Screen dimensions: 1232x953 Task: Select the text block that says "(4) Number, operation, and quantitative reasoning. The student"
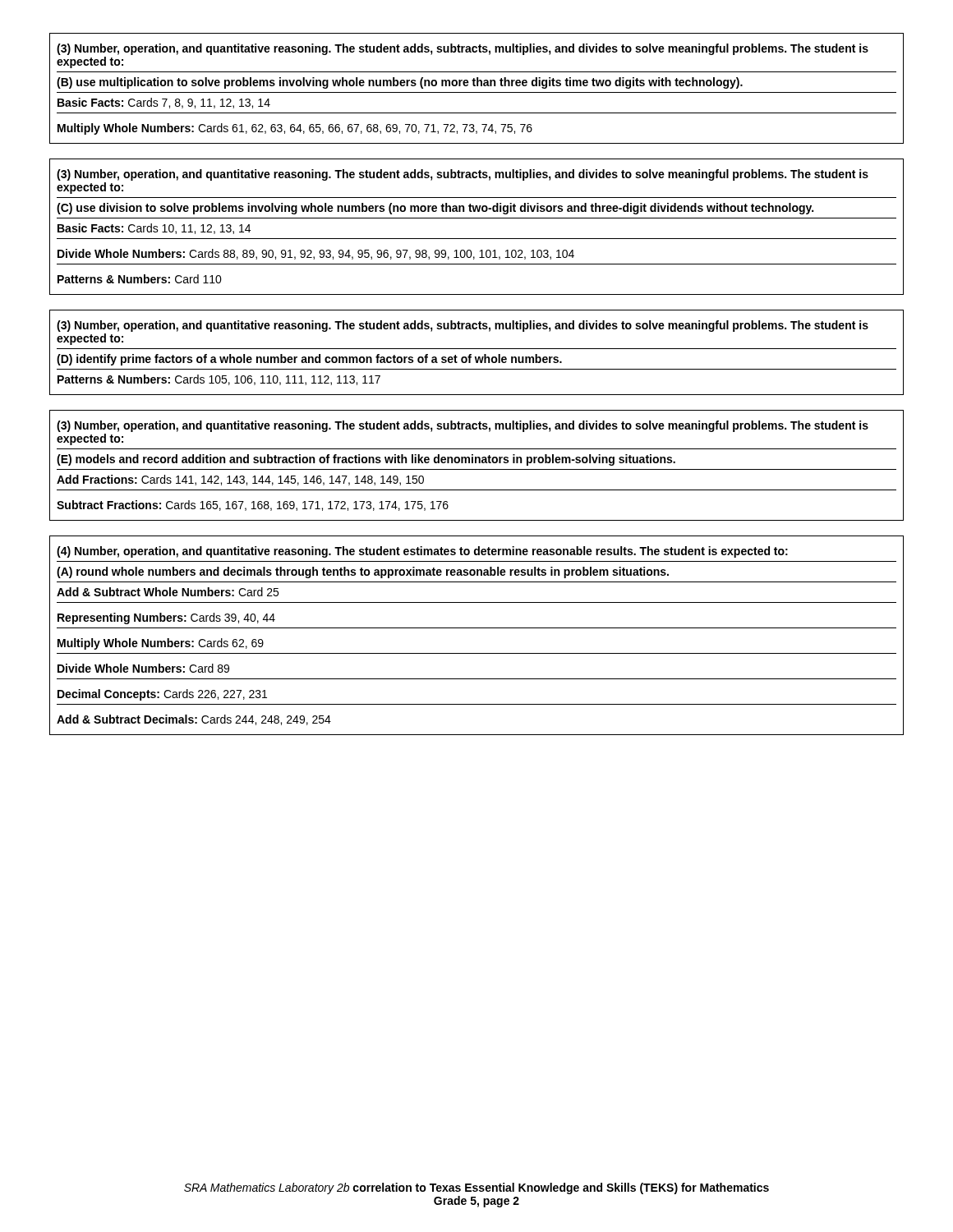click(x=476, y=635)
